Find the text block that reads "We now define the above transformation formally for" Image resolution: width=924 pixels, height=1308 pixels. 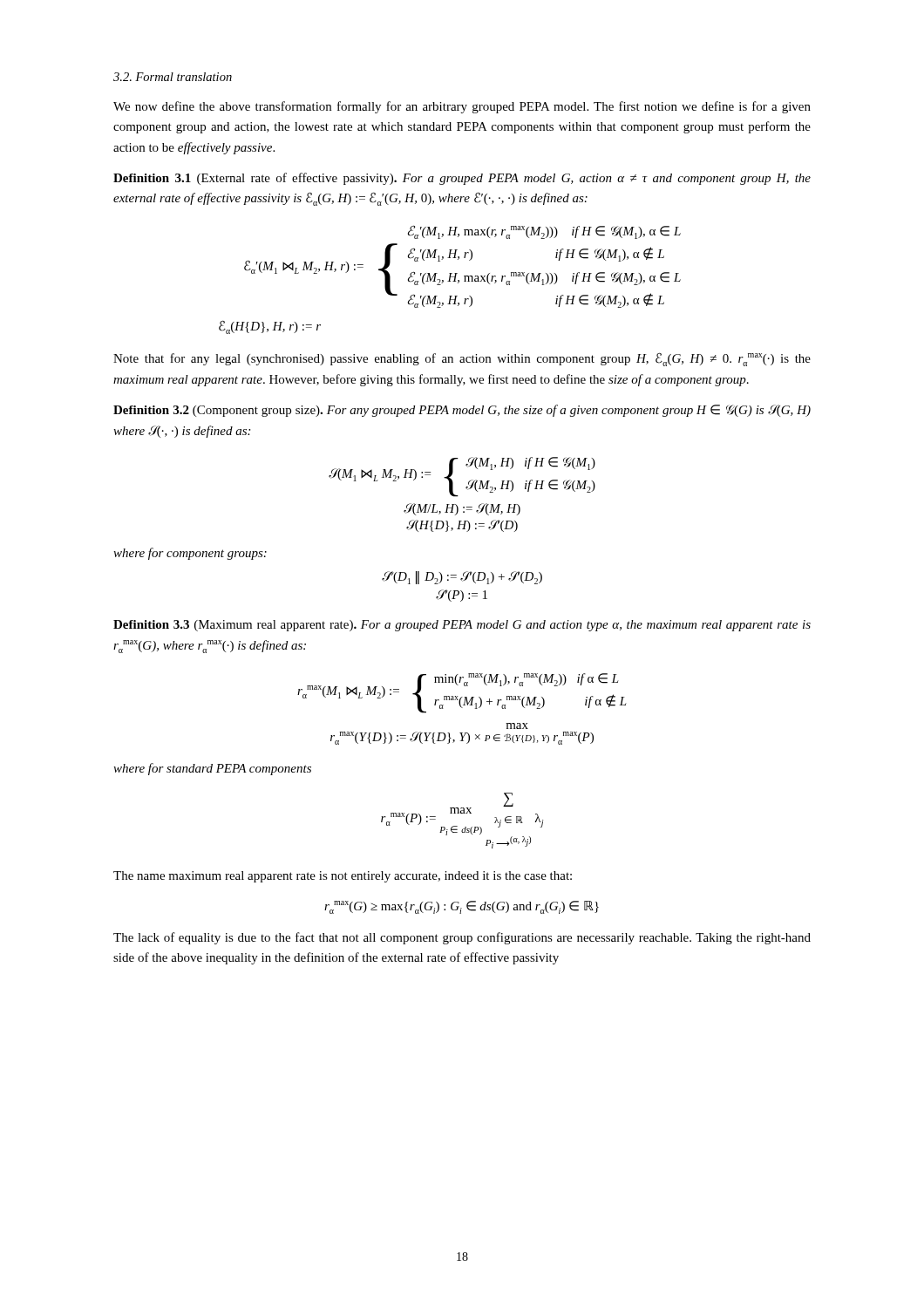point(462,127)
